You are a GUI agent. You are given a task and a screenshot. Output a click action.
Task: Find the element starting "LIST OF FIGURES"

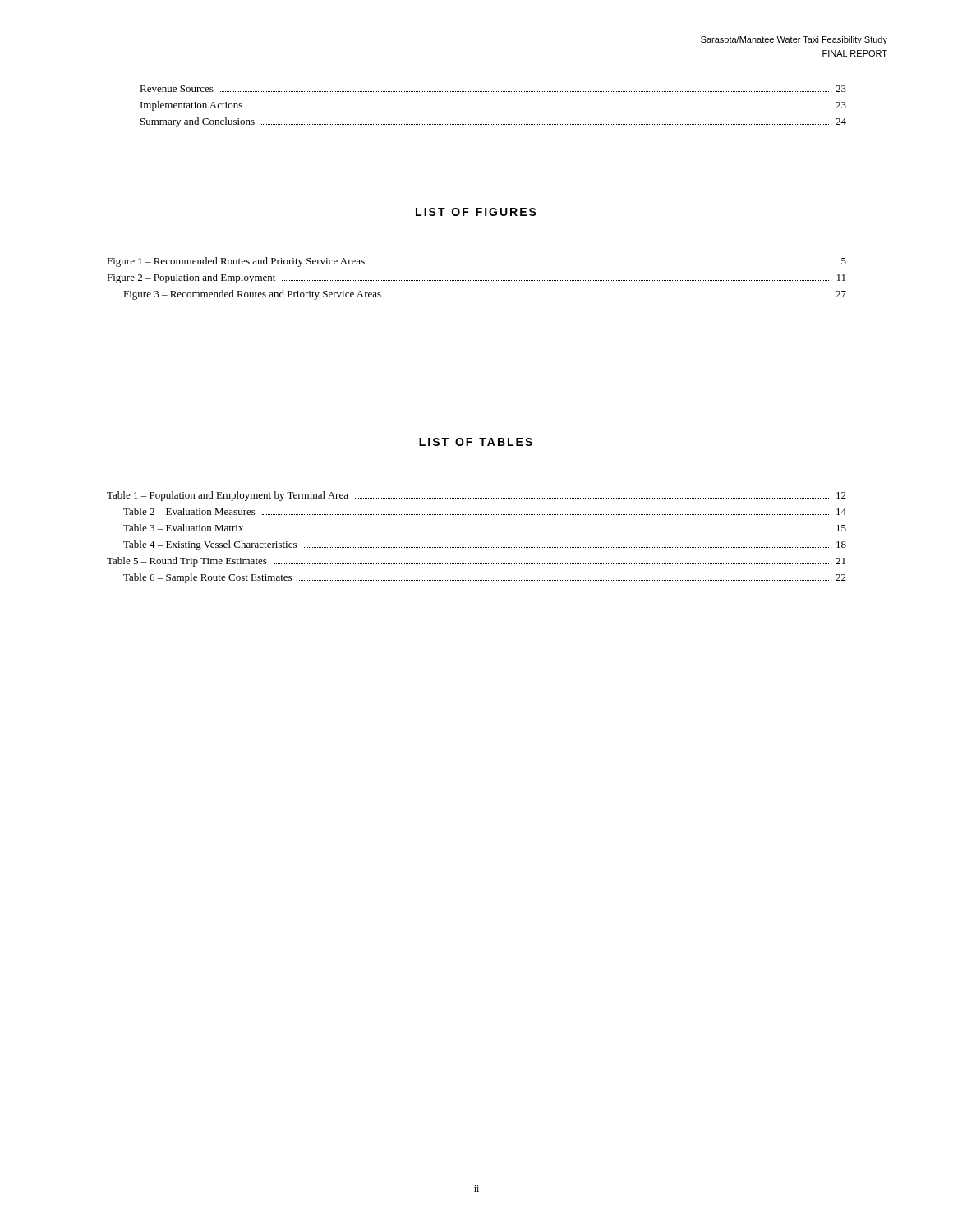click(476, 212)
